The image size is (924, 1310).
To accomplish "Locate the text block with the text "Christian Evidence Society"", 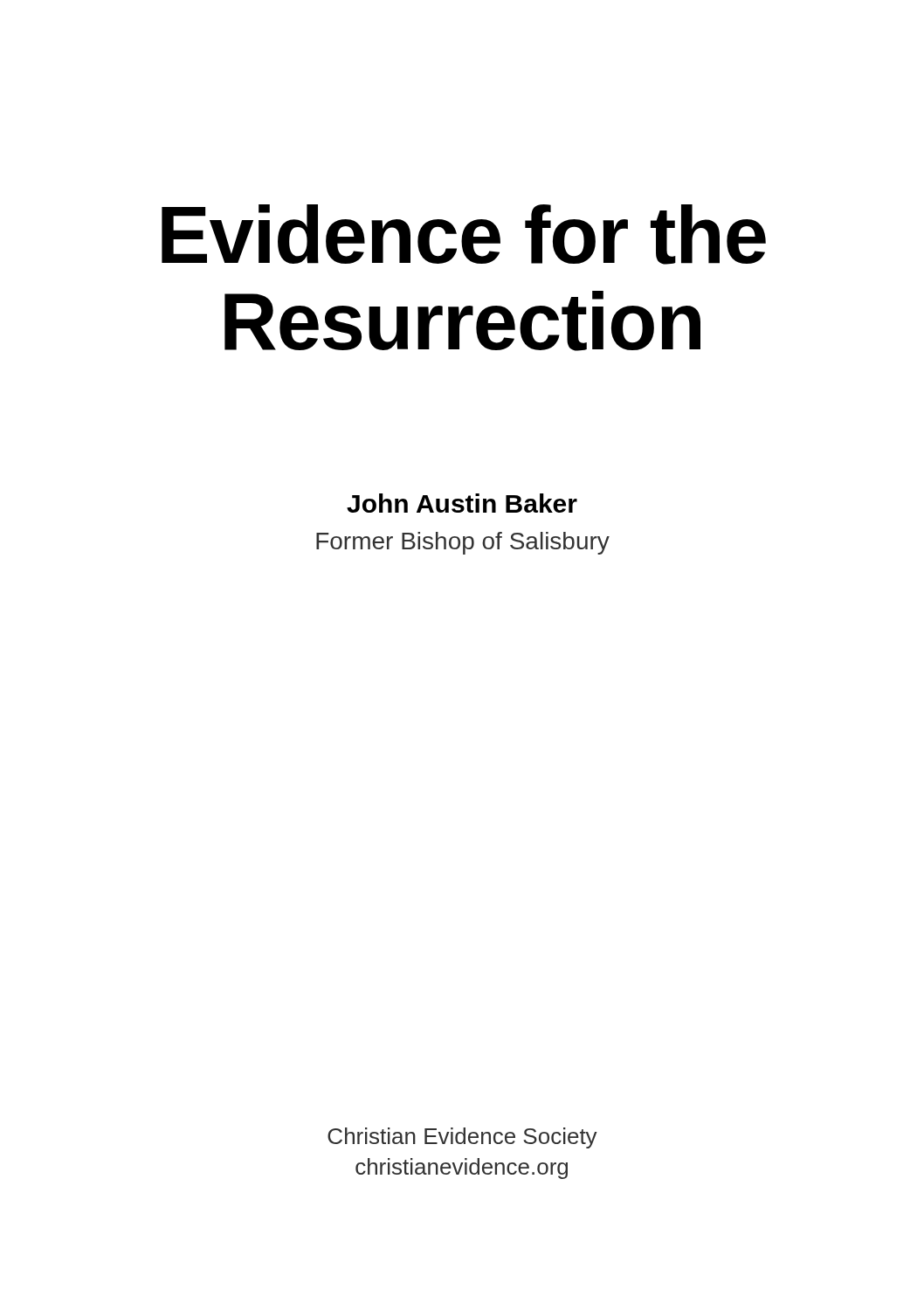I will (462, 1152).
